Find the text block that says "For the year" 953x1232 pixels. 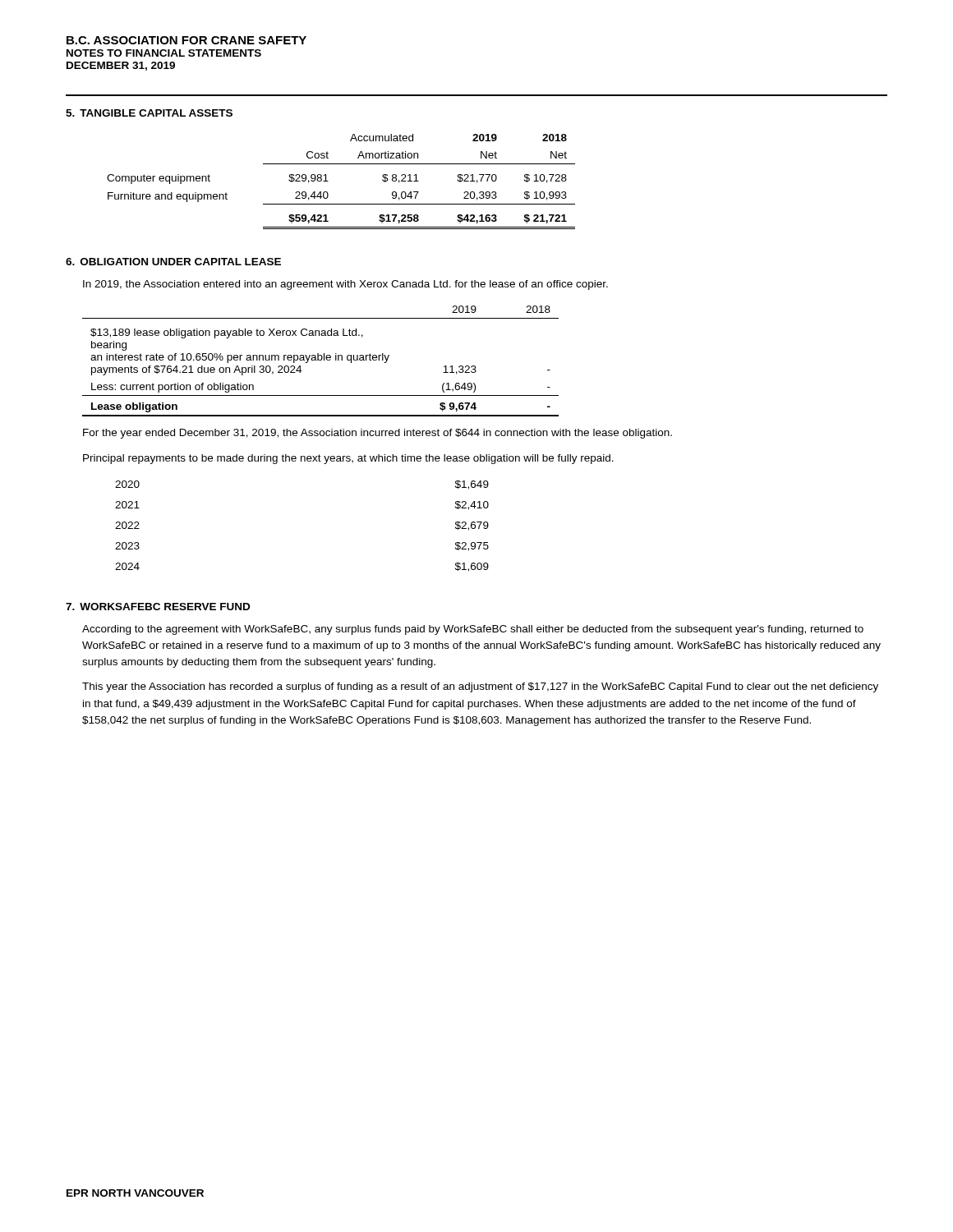click(377, 433)
